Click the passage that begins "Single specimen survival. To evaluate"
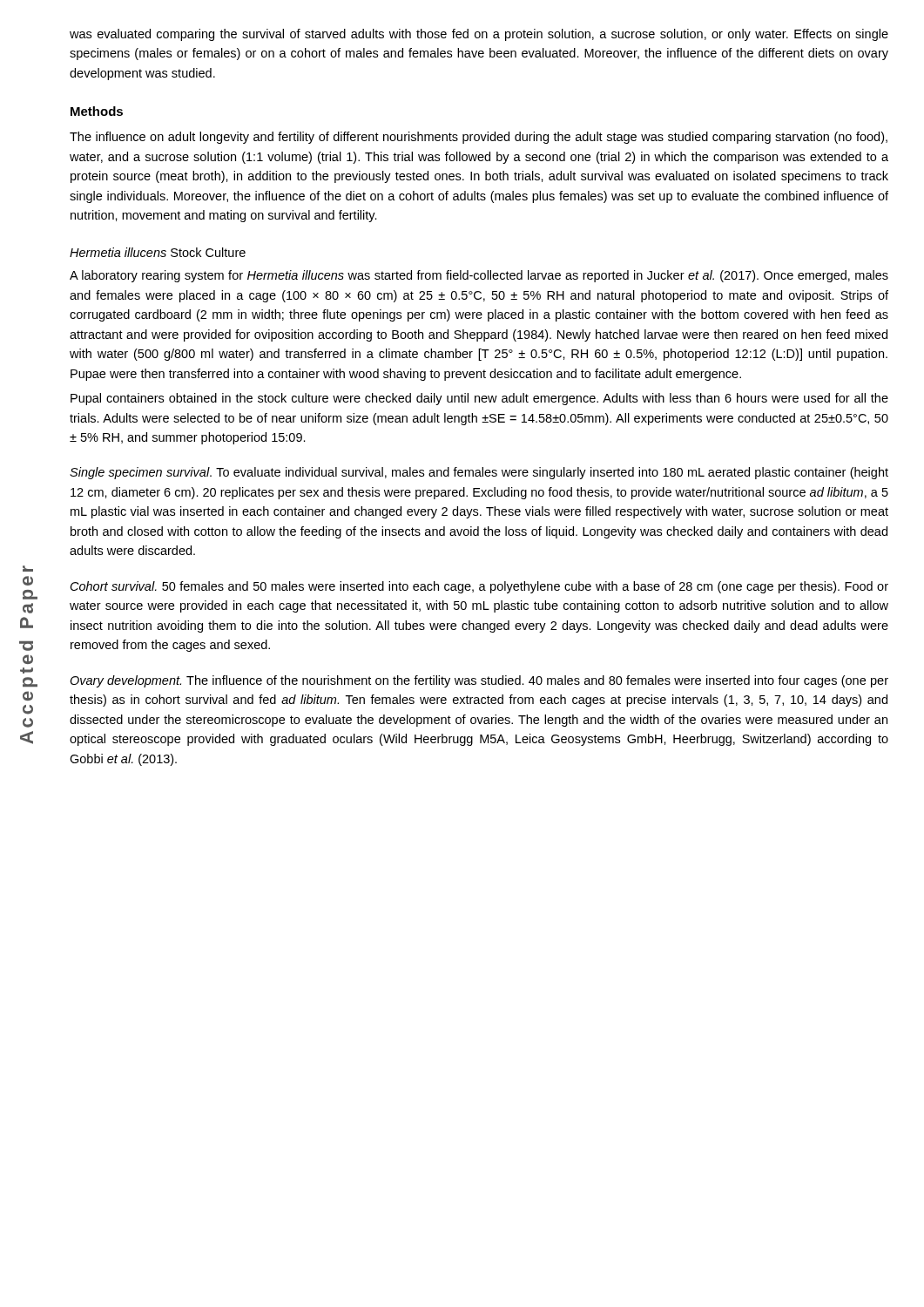 click(479, 512)
